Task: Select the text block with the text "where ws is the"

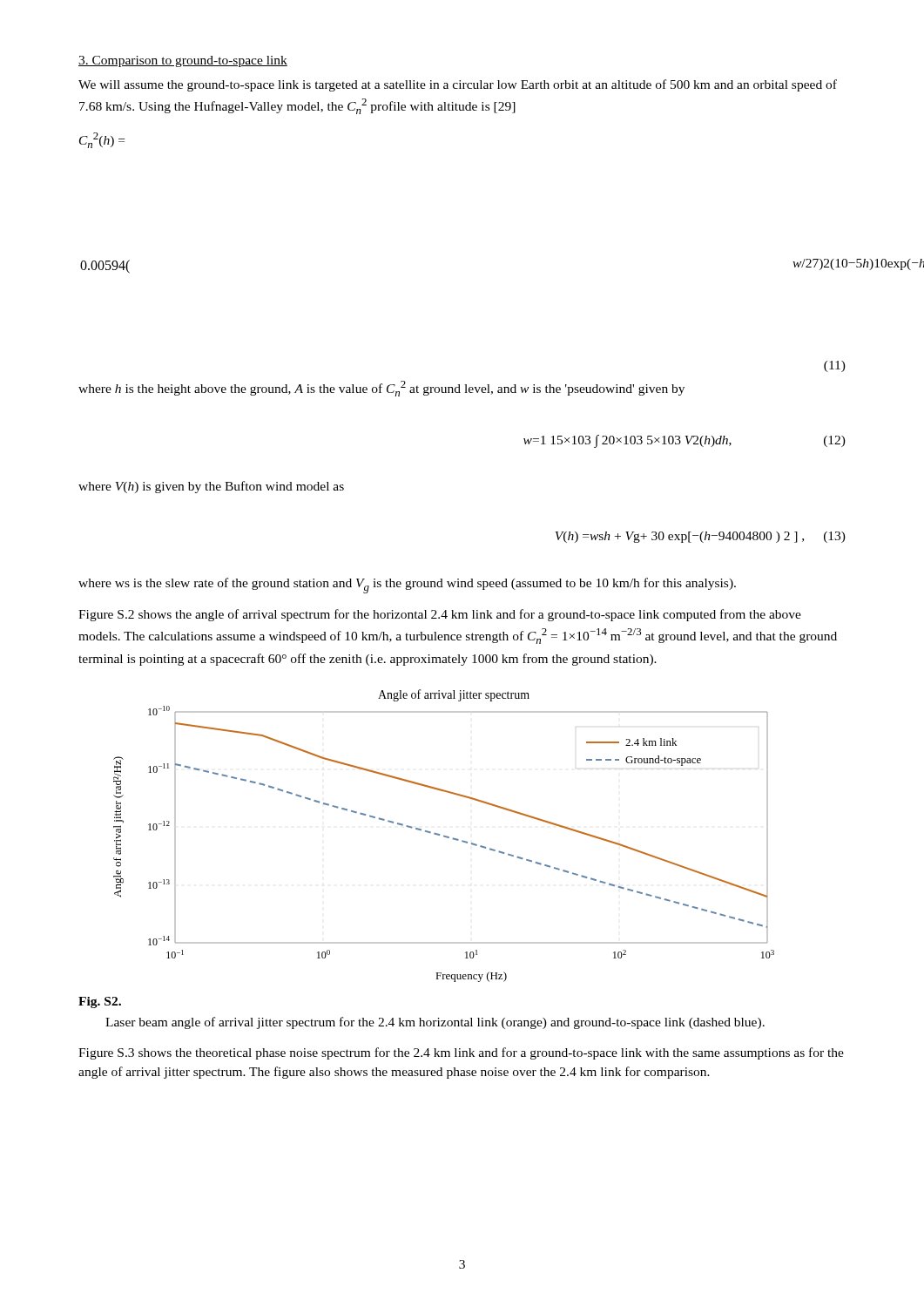Action: coord(462,584)
